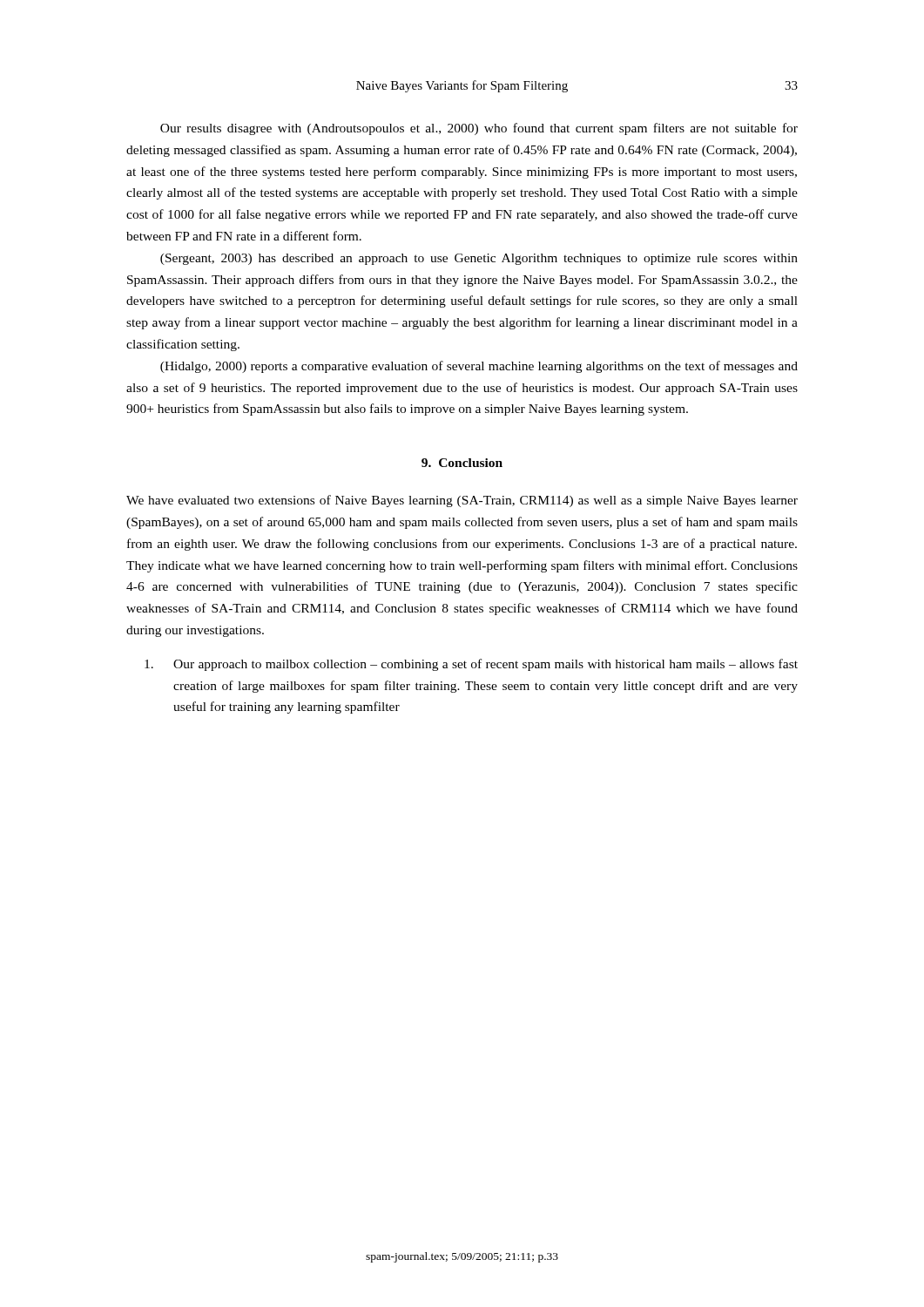924x1307 pixels.
Task: Locate the block starting "(Sergeant, 2003) has described an"
Action: [462, 301]
